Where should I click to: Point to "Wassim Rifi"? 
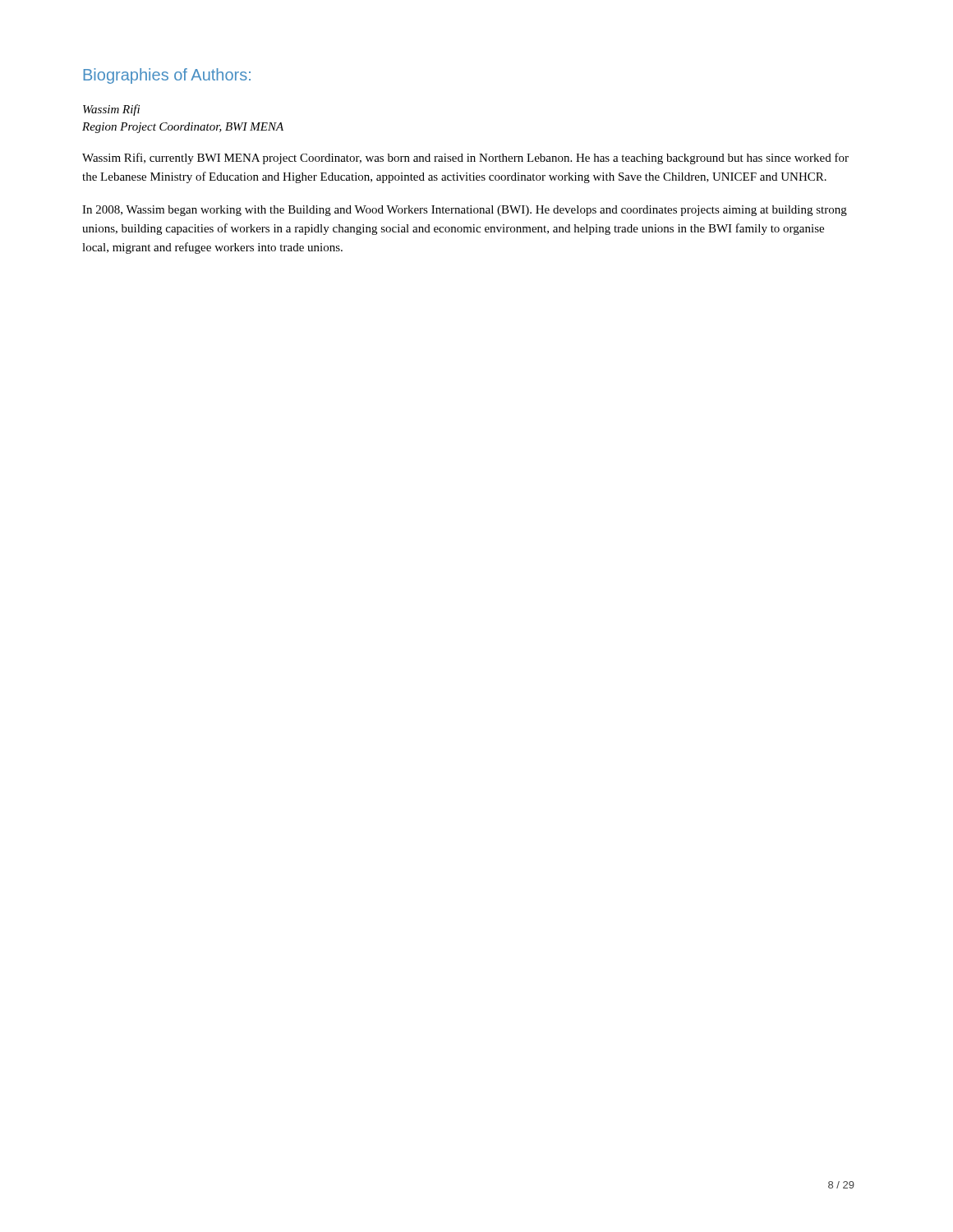click(111, 110)
